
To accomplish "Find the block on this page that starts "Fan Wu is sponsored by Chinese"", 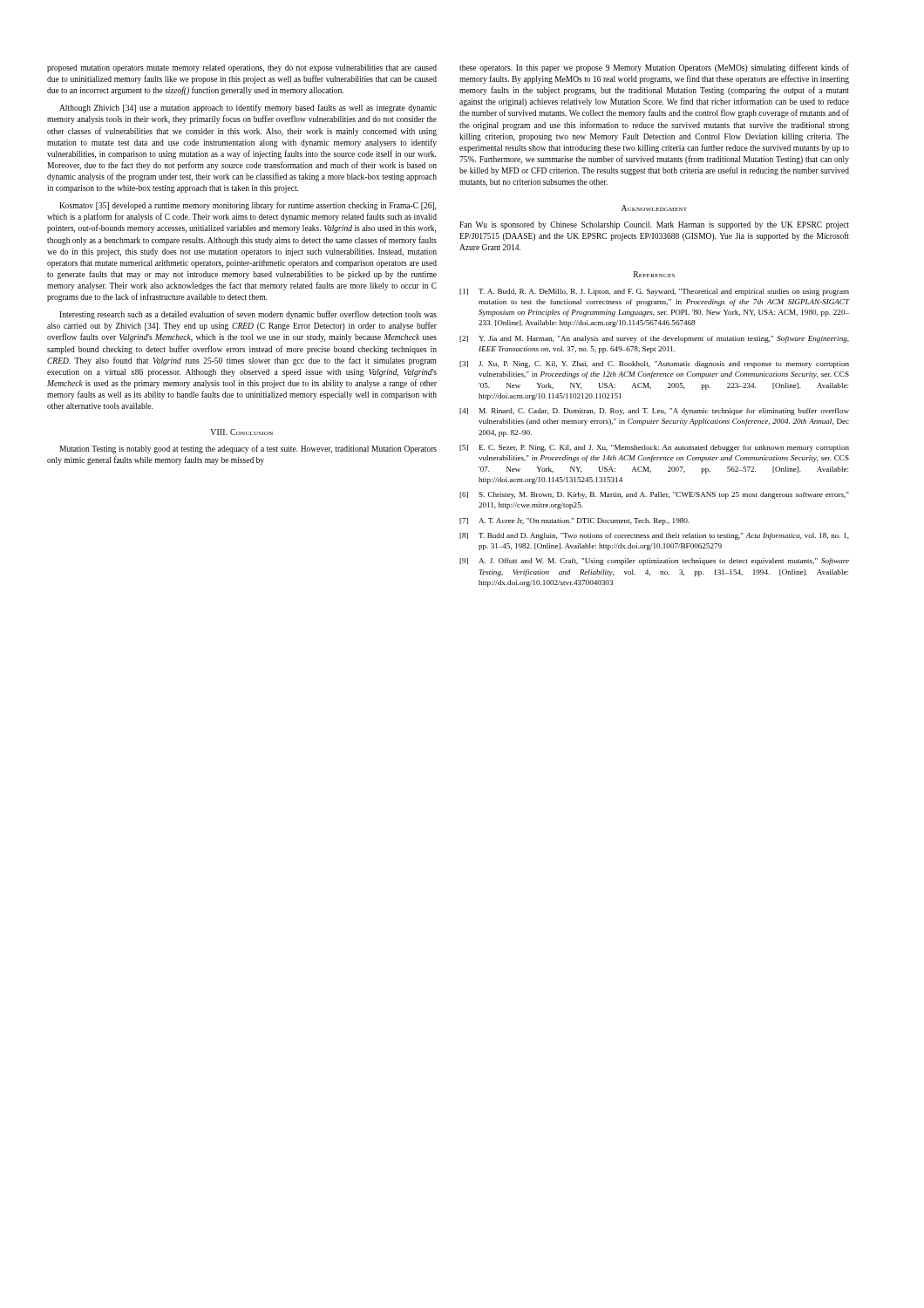I will (x=654, y=237).
